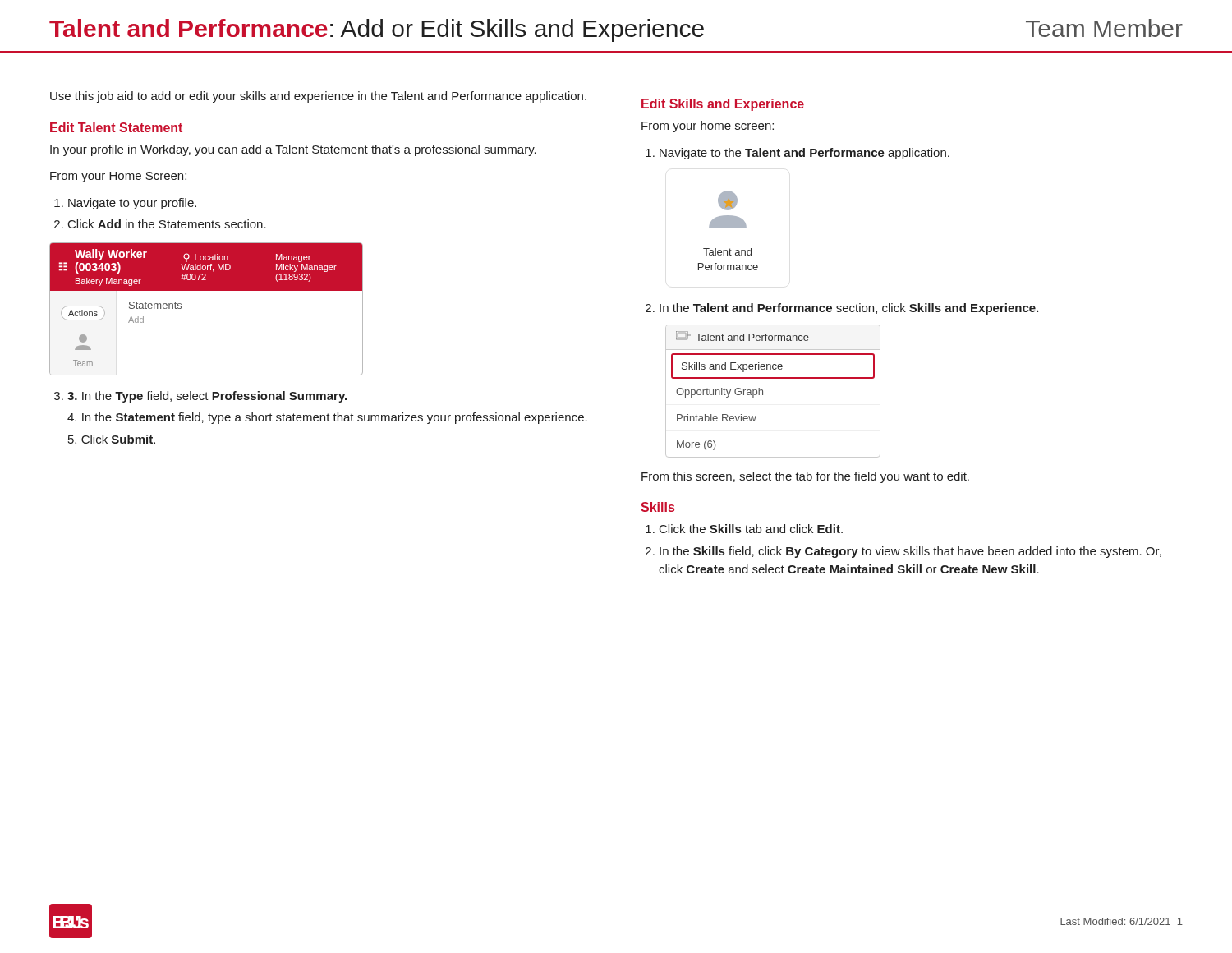This screenshot has height=953, width=1232.
Task: Navigate to the block starting "3. In the Type field, select Professional"
Action: (x=320, y=396)
